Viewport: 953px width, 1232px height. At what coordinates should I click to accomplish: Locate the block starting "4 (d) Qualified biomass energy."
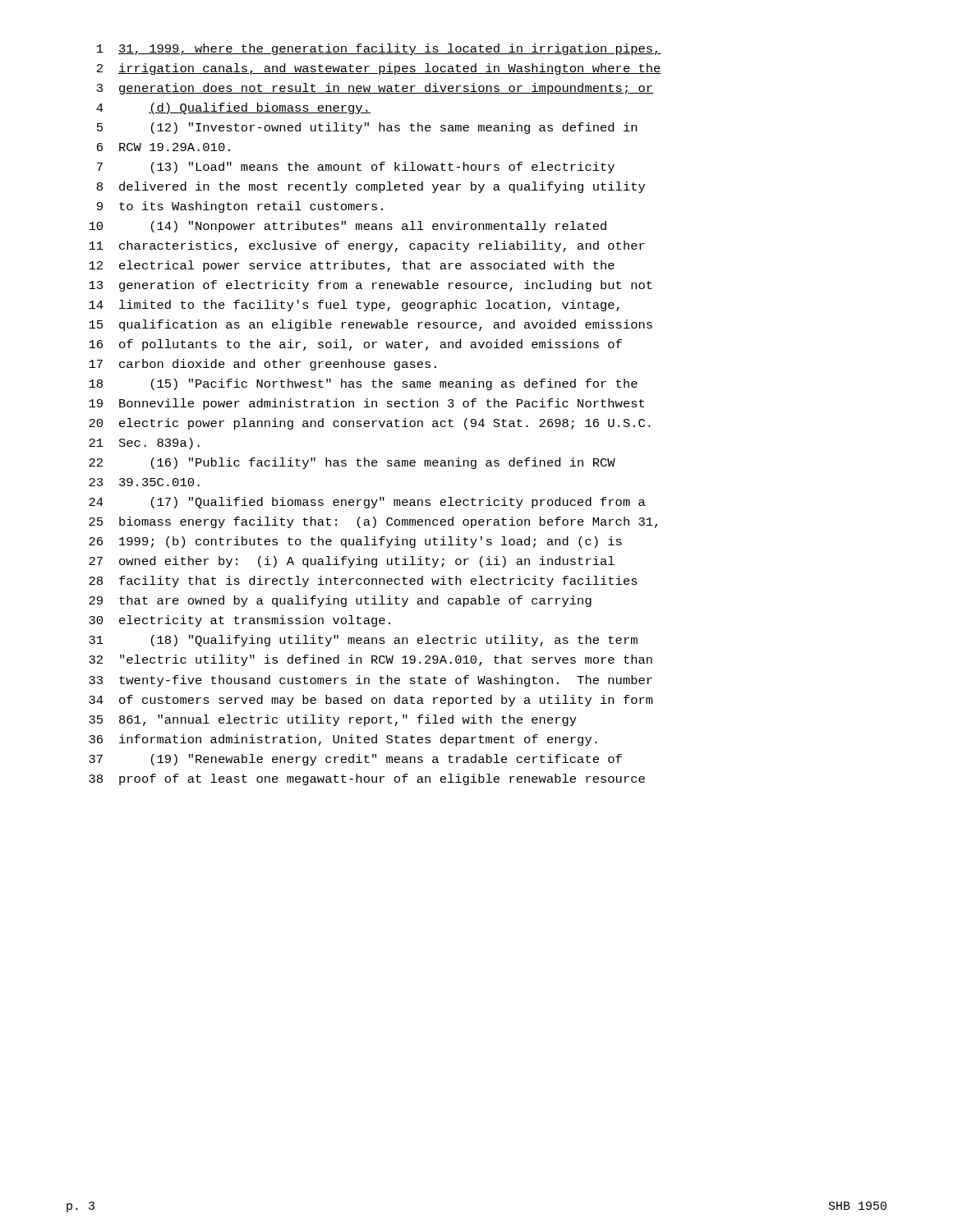click(x=233, y=108)
